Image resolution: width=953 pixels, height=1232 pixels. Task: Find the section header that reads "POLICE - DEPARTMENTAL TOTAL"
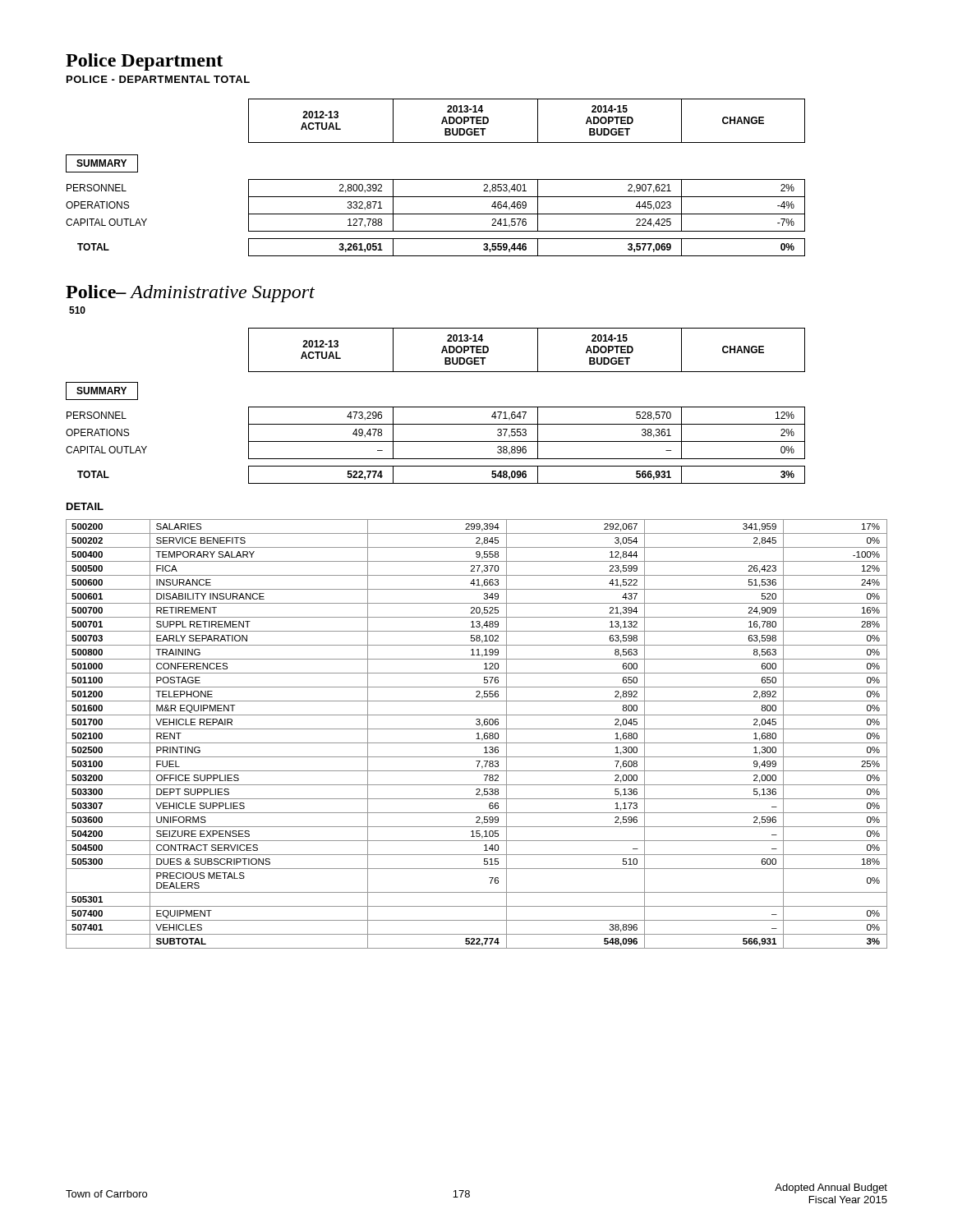click(x=158, y=79)
